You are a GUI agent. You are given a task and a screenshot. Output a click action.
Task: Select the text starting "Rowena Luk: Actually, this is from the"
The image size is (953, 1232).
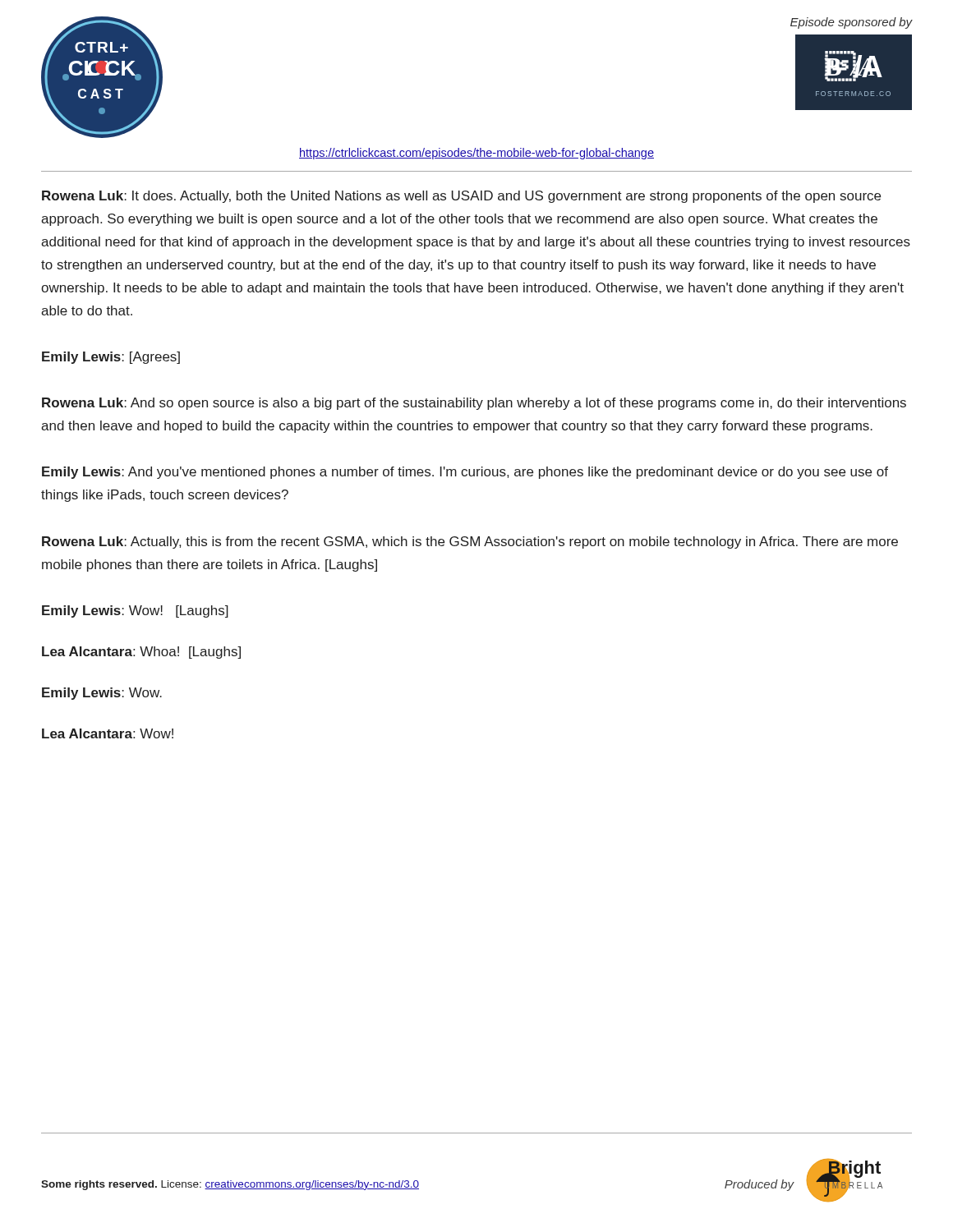click(x=470, y=553)
